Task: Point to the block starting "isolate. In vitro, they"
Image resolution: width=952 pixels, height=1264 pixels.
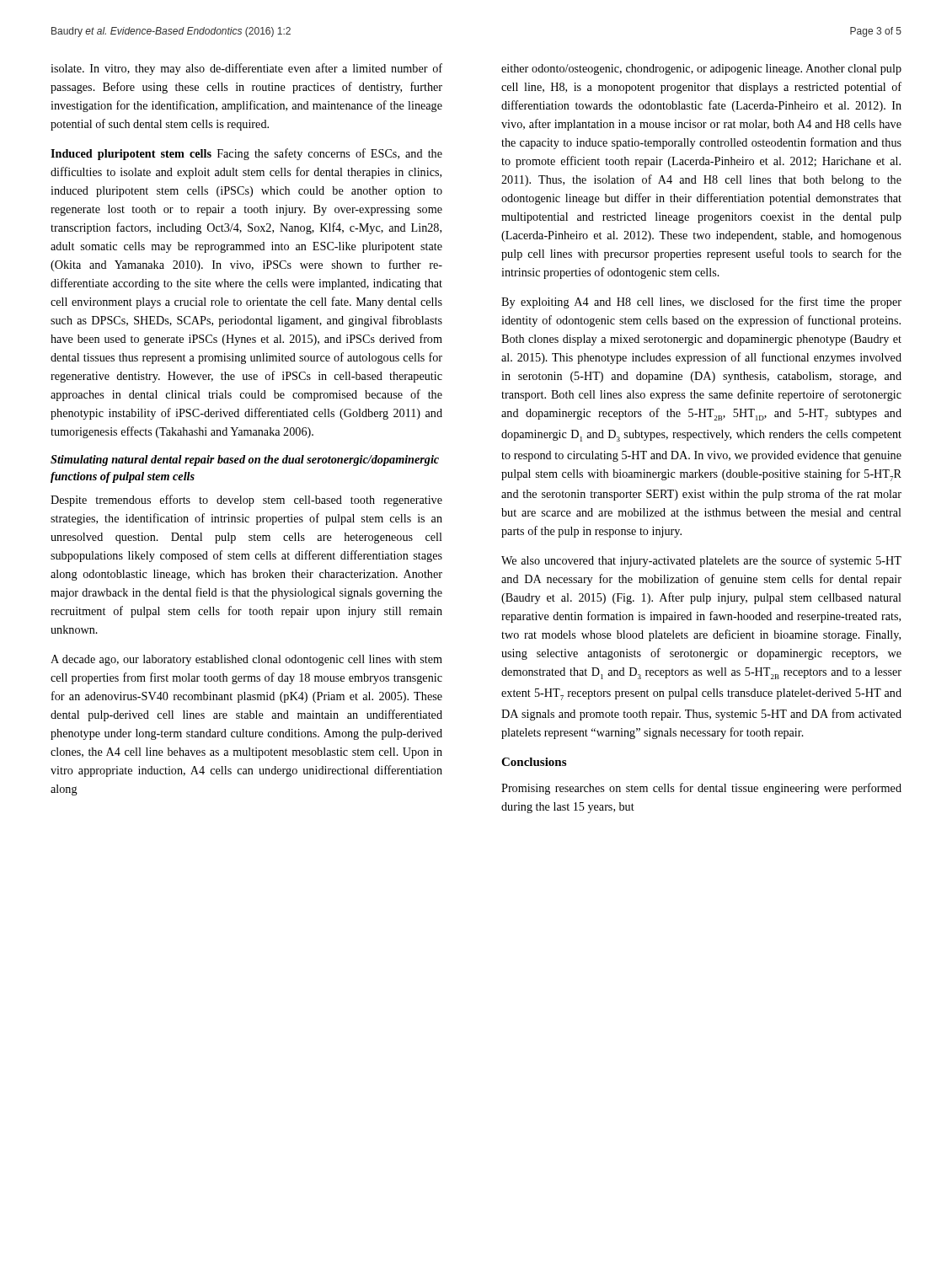Action: point(246,96)
